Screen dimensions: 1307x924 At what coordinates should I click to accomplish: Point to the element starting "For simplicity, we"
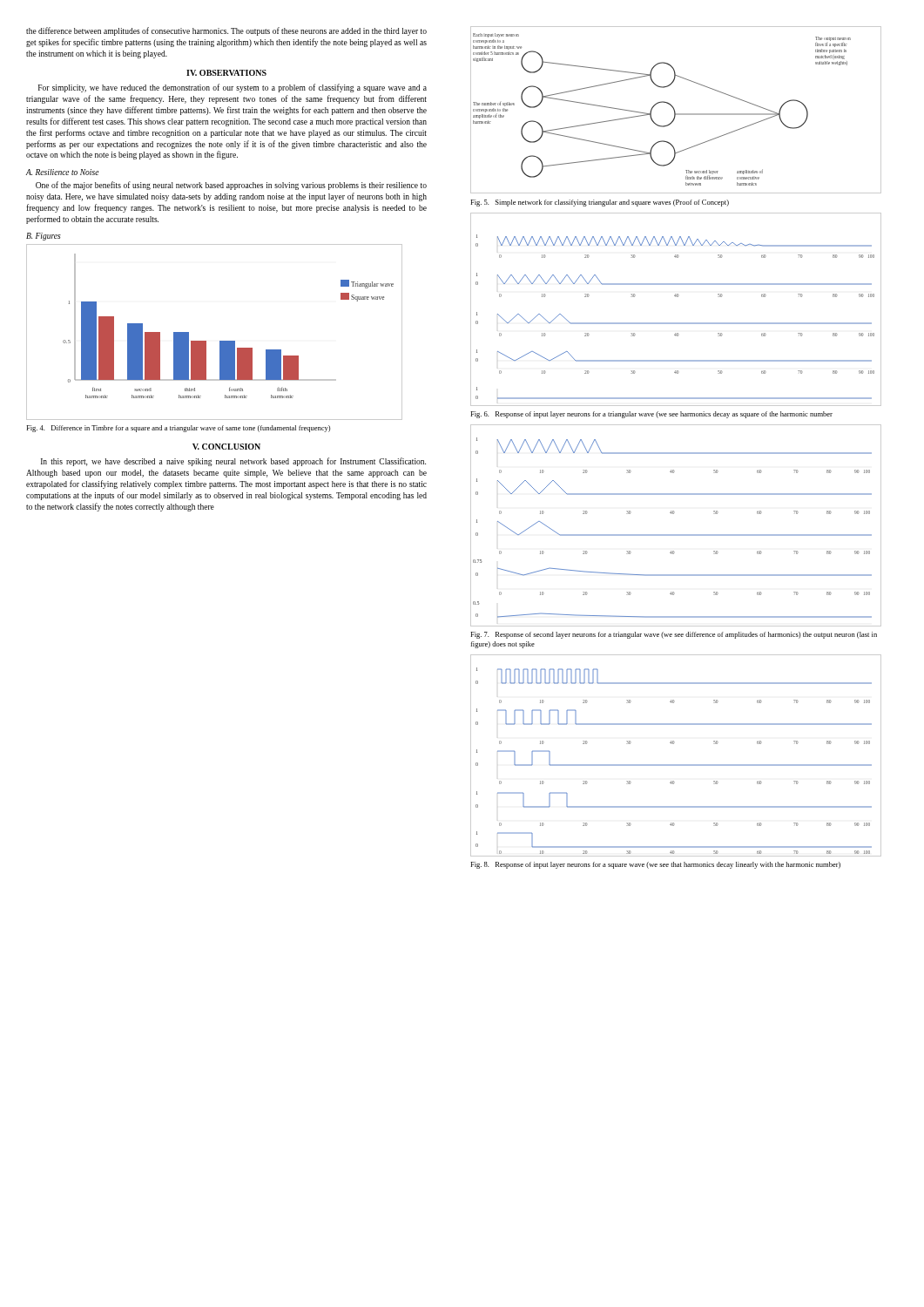(x=226, y=122)
